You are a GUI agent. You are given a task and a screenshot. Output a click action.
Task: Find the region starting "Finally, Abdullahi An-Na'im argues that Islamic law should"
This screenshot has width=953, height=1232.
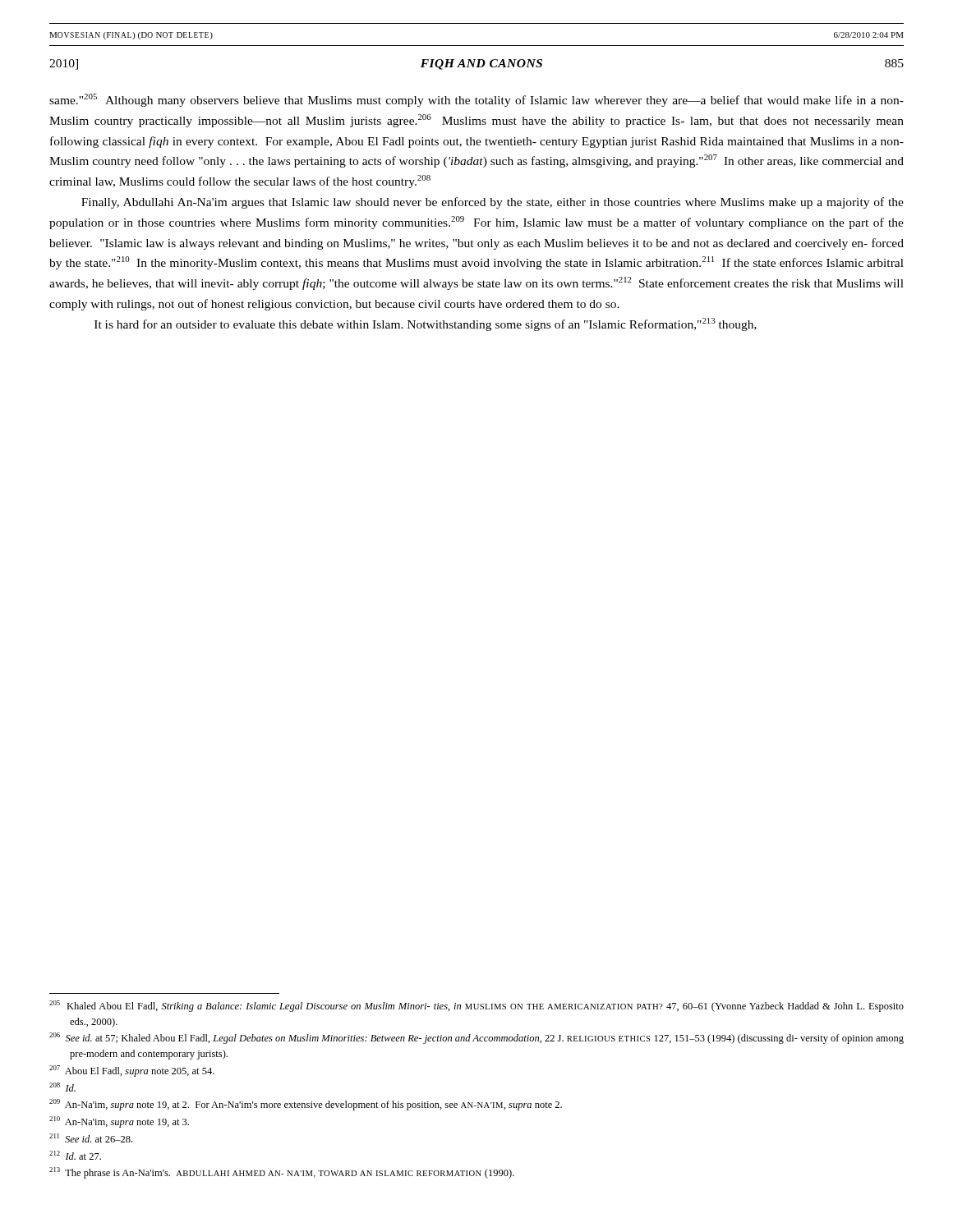[x=476, y=253]
